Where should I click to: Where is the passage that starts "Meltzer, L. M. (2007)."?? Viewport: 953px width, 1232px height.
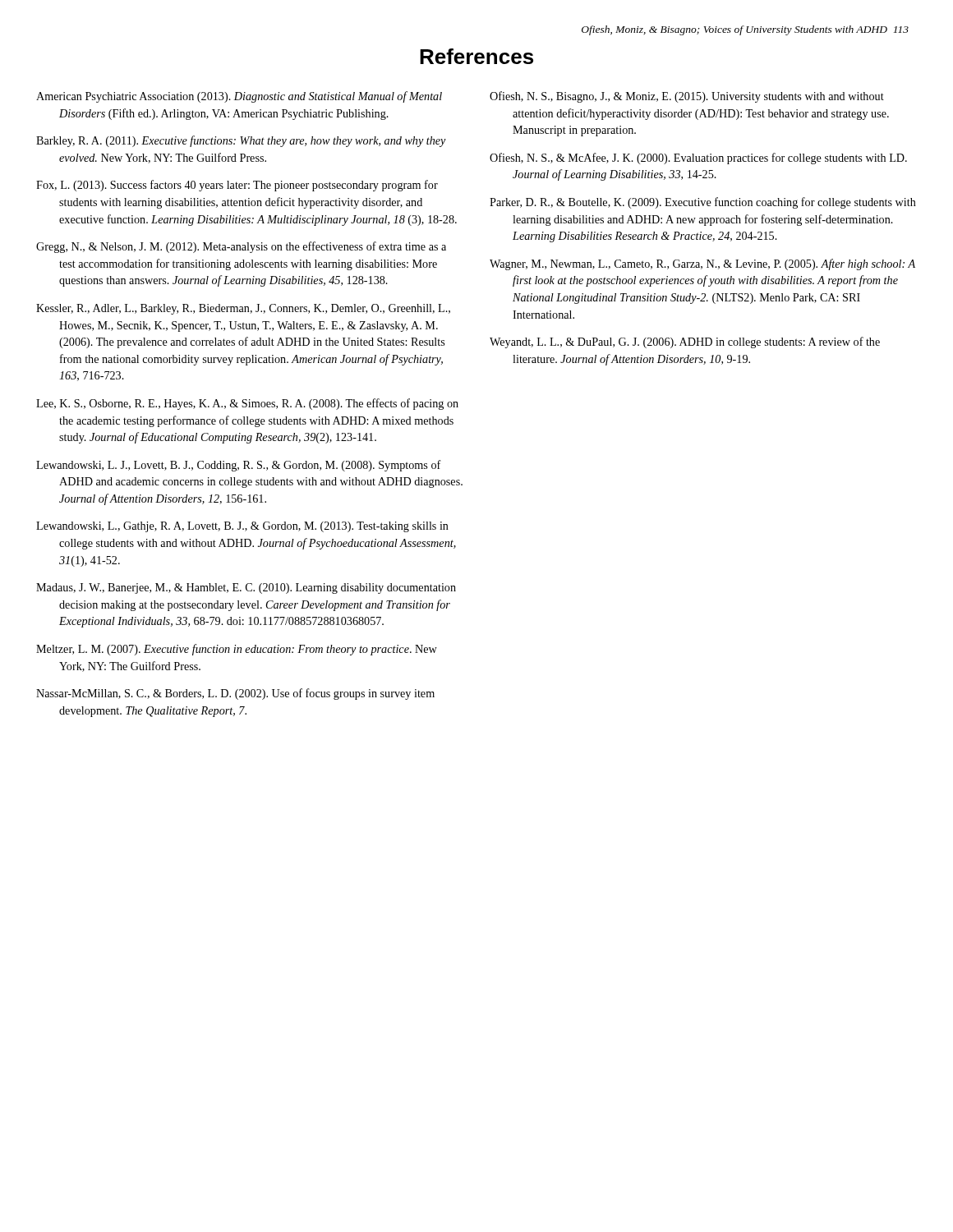click(237, 657)
